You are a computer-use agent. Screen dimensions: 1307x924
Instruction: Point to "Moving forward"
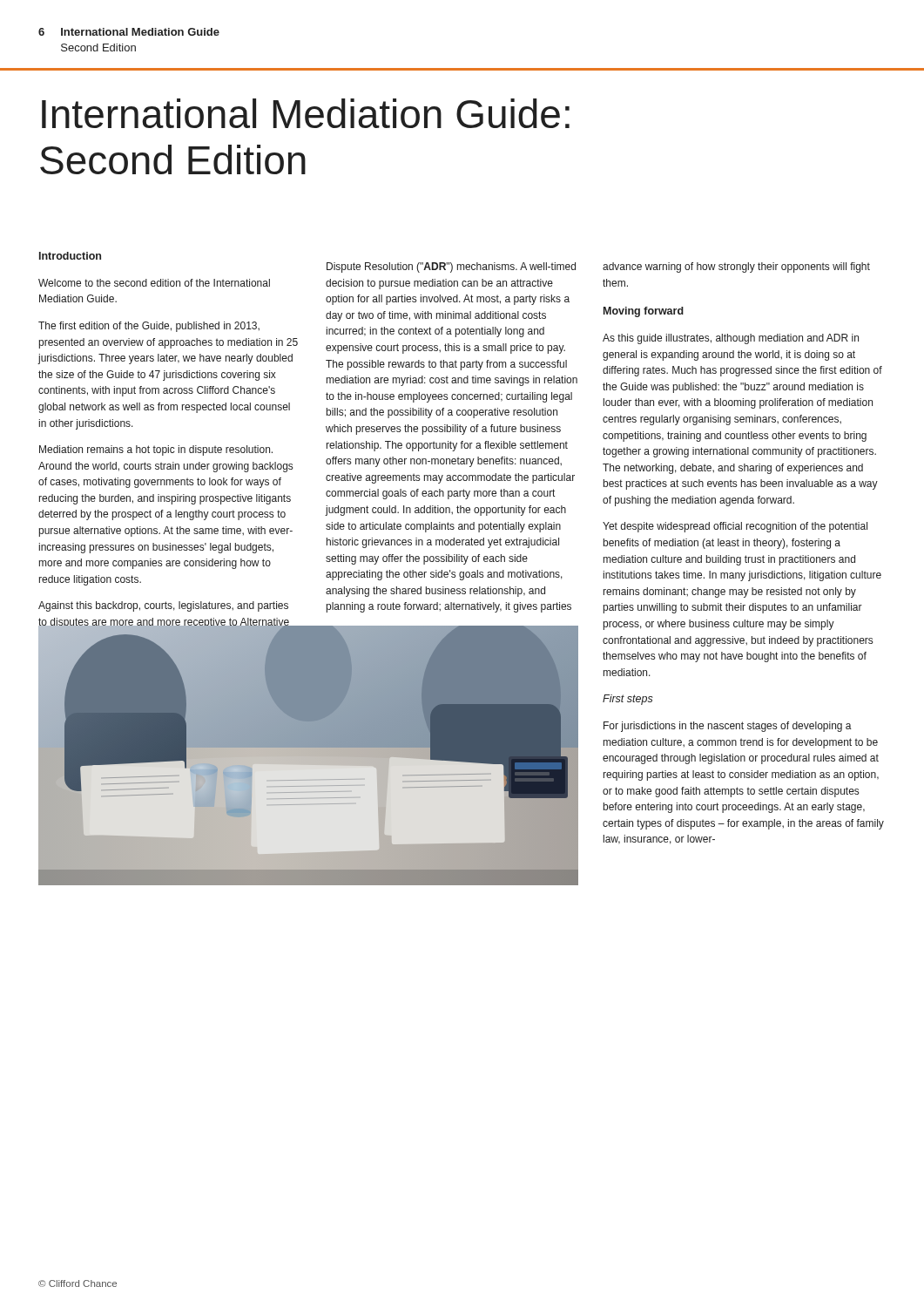point(643,311)
